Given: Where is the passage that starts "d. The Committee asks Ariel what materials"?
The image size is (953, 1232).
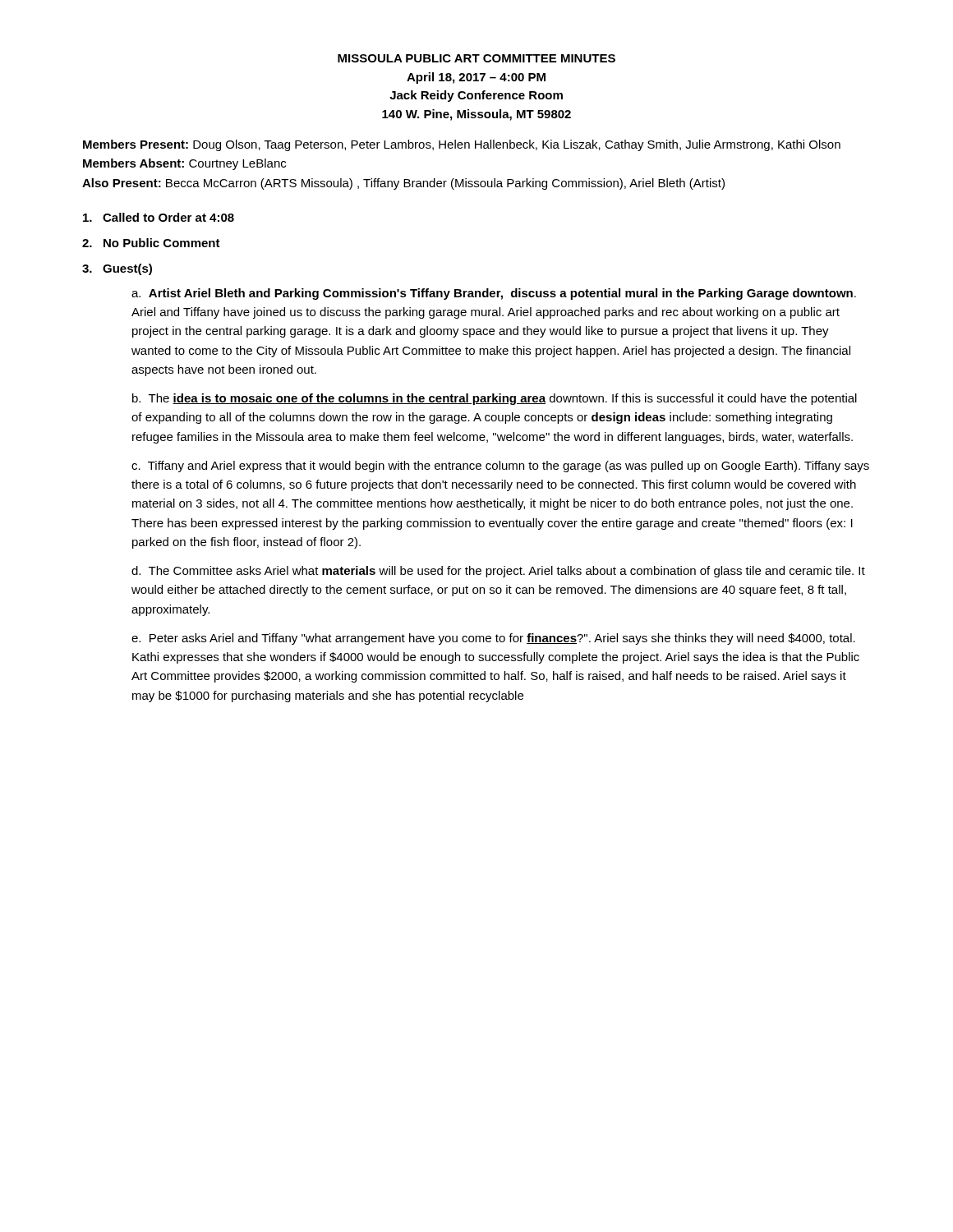Looking at the screenshot, I should [498, 590].
